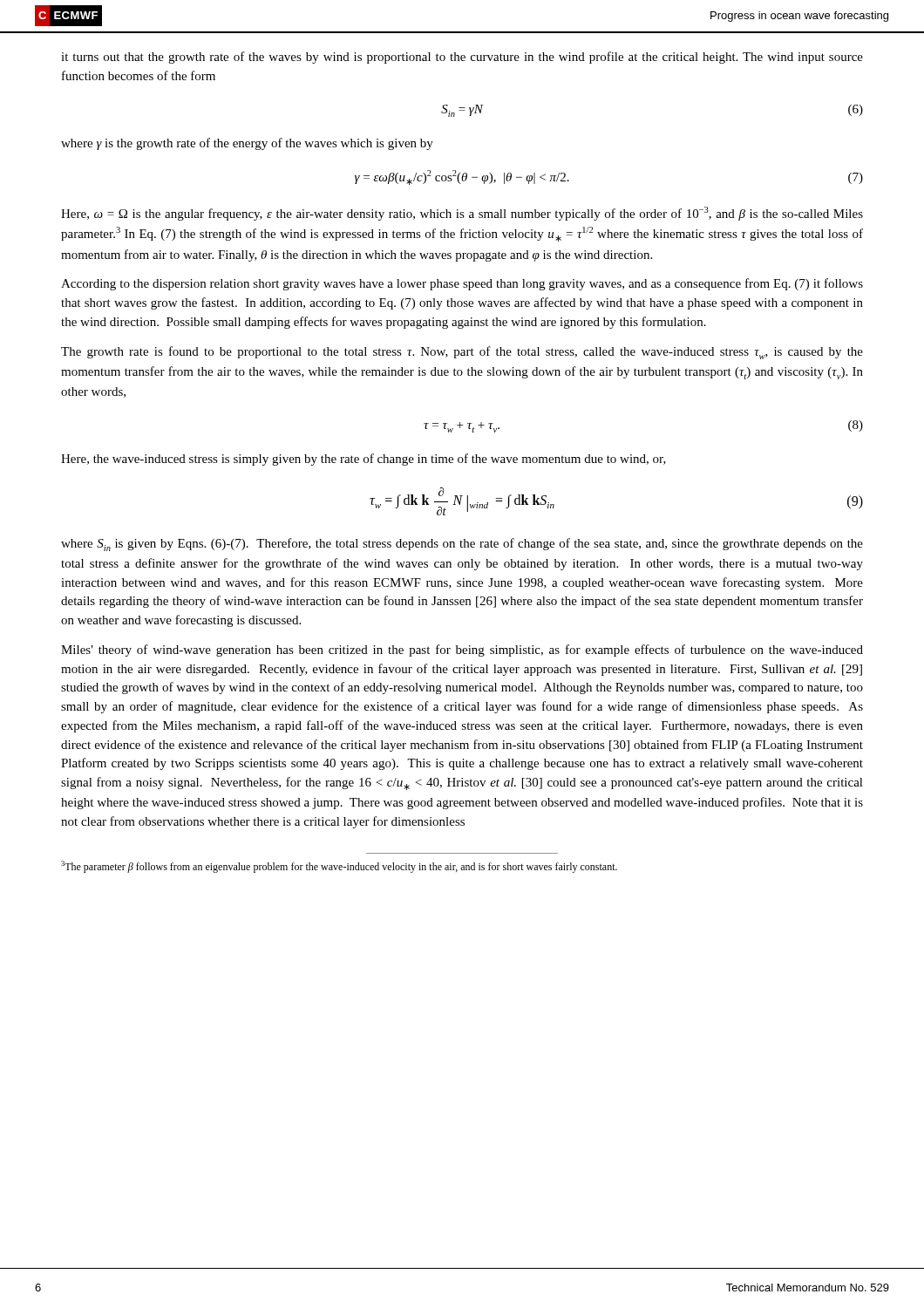Find the text block starting "According to the"
Screen dimensions: 1308x924
[x=462, y=303]
